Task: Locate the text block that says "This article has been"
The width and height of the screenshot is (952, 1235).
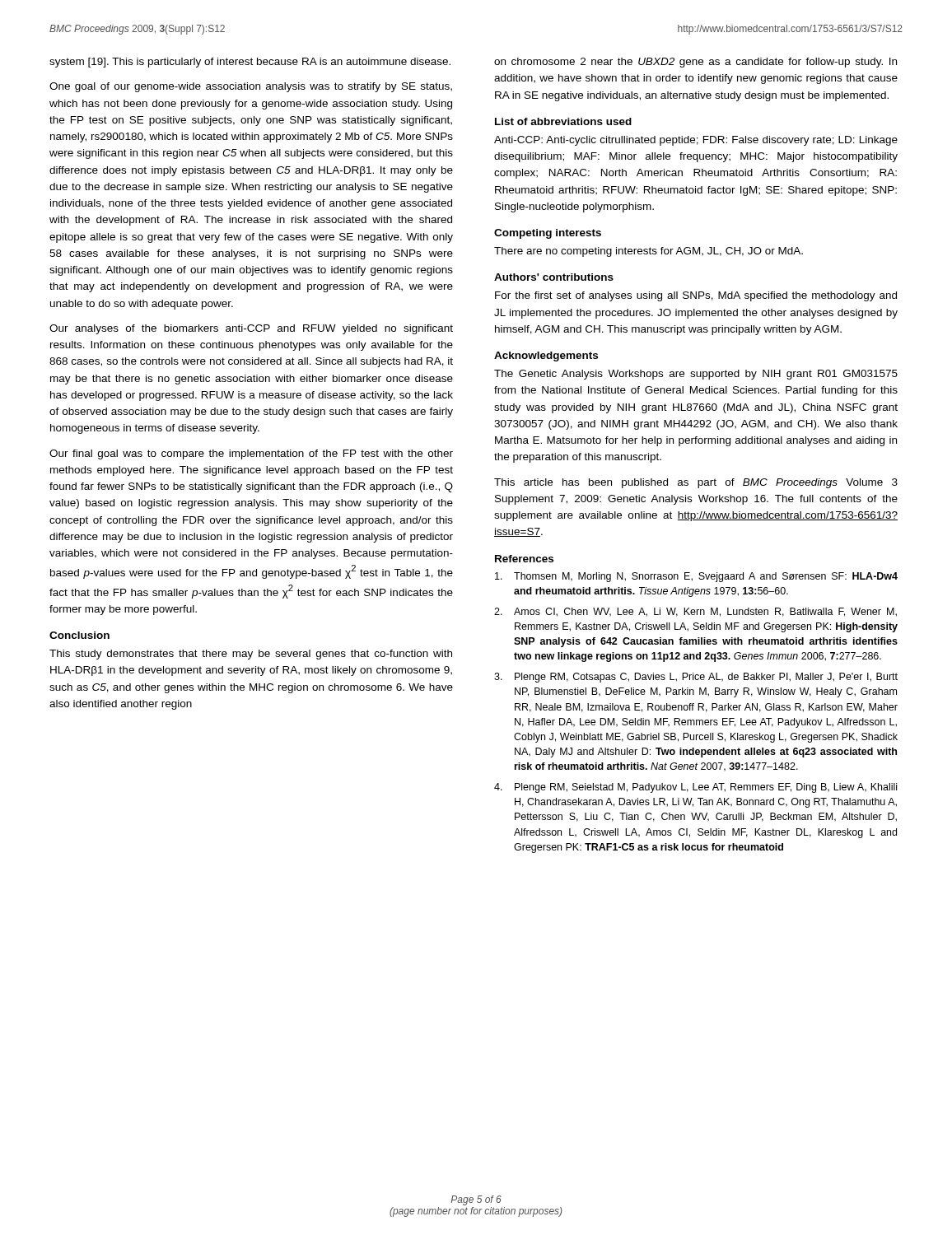Action: pyautogui.click(x=696, y=507)
